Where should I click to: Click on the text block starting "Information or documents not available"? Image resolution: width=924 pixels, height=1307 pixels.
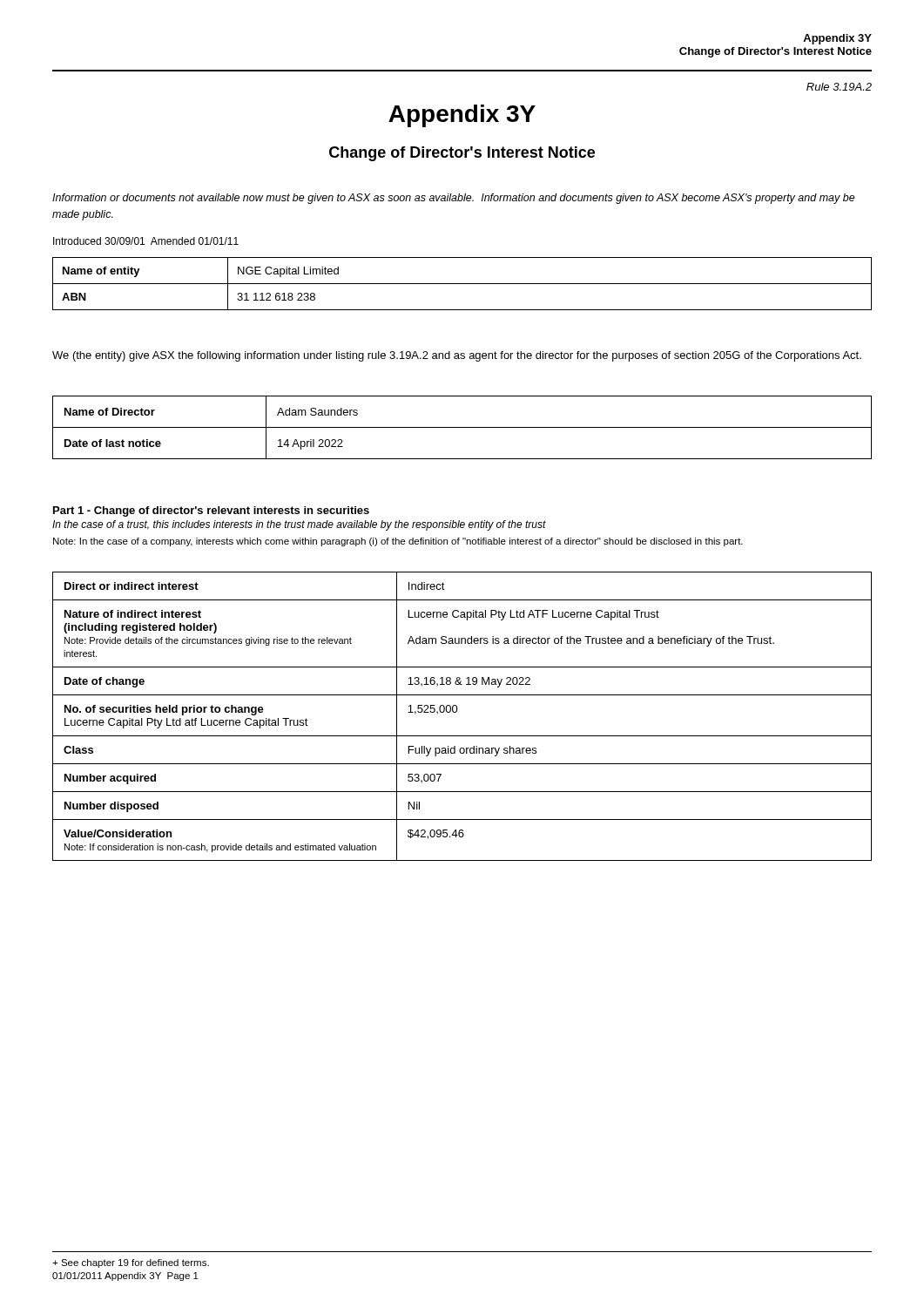(x=454, y=206)
